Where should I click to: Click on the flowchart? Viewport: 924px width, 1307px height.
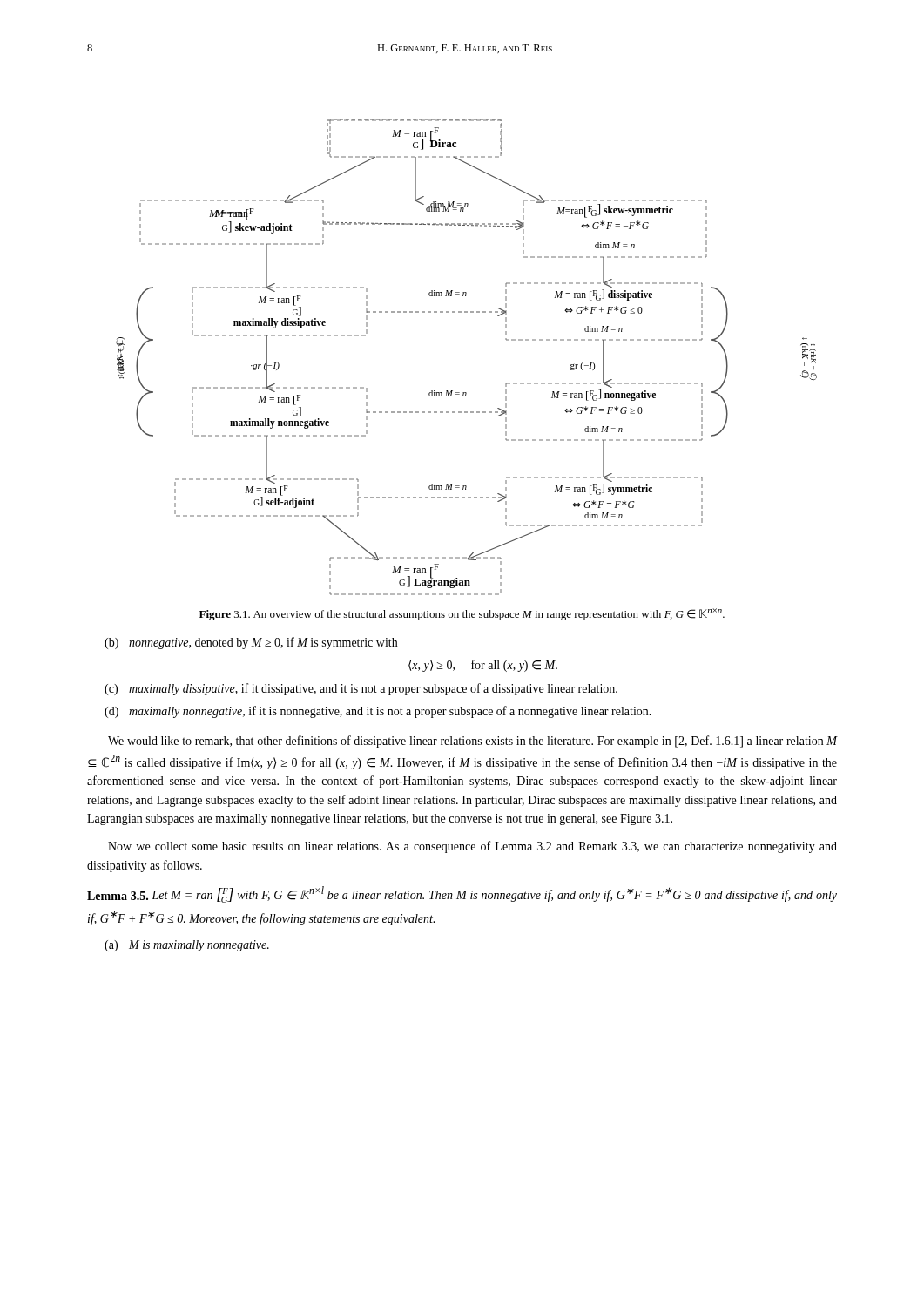click(x=462, y=357)
